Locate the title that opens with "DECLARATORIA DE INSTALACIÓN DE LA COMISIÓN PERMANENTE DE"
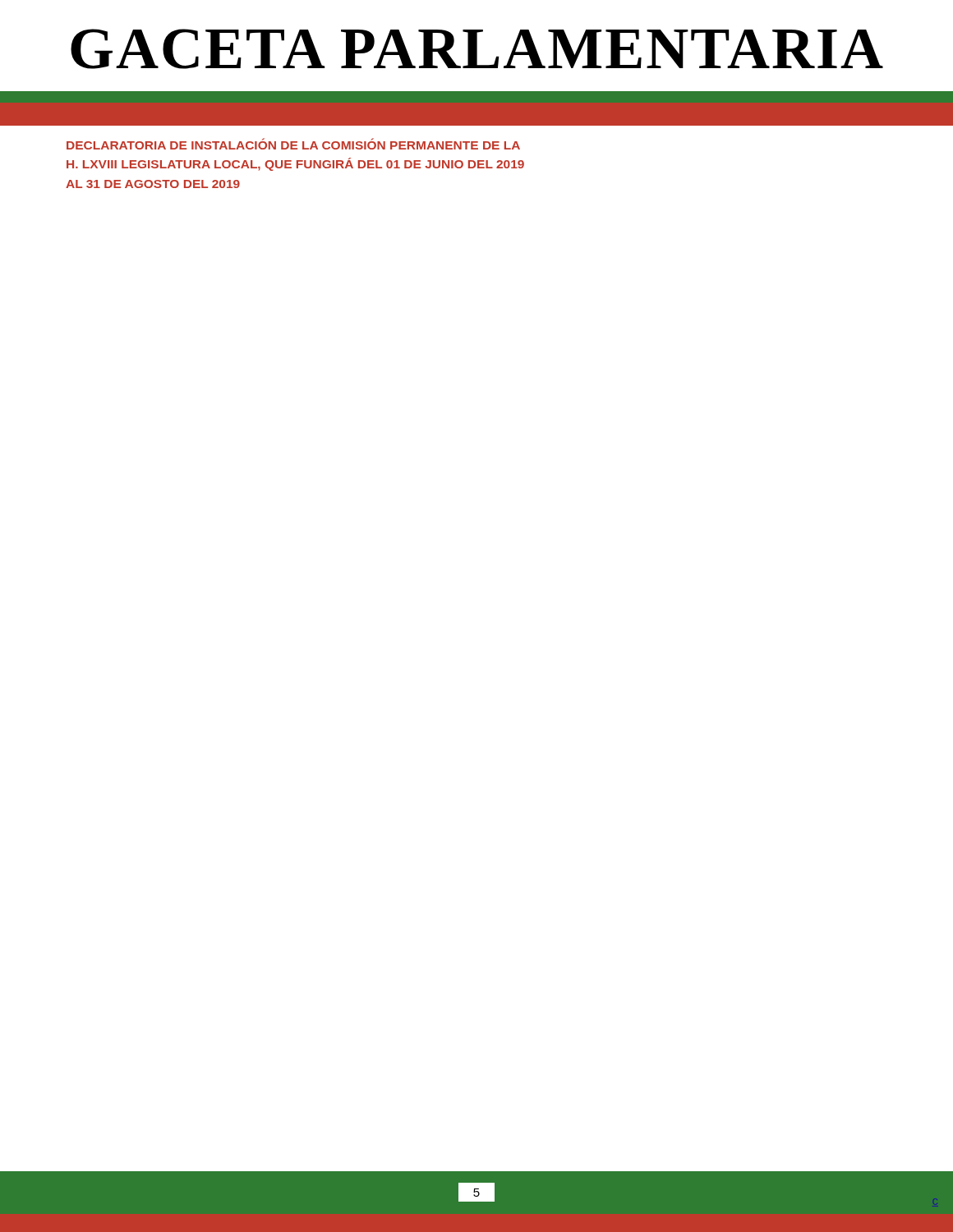This screenshot has height=1232, width=953. coord(295,164)
